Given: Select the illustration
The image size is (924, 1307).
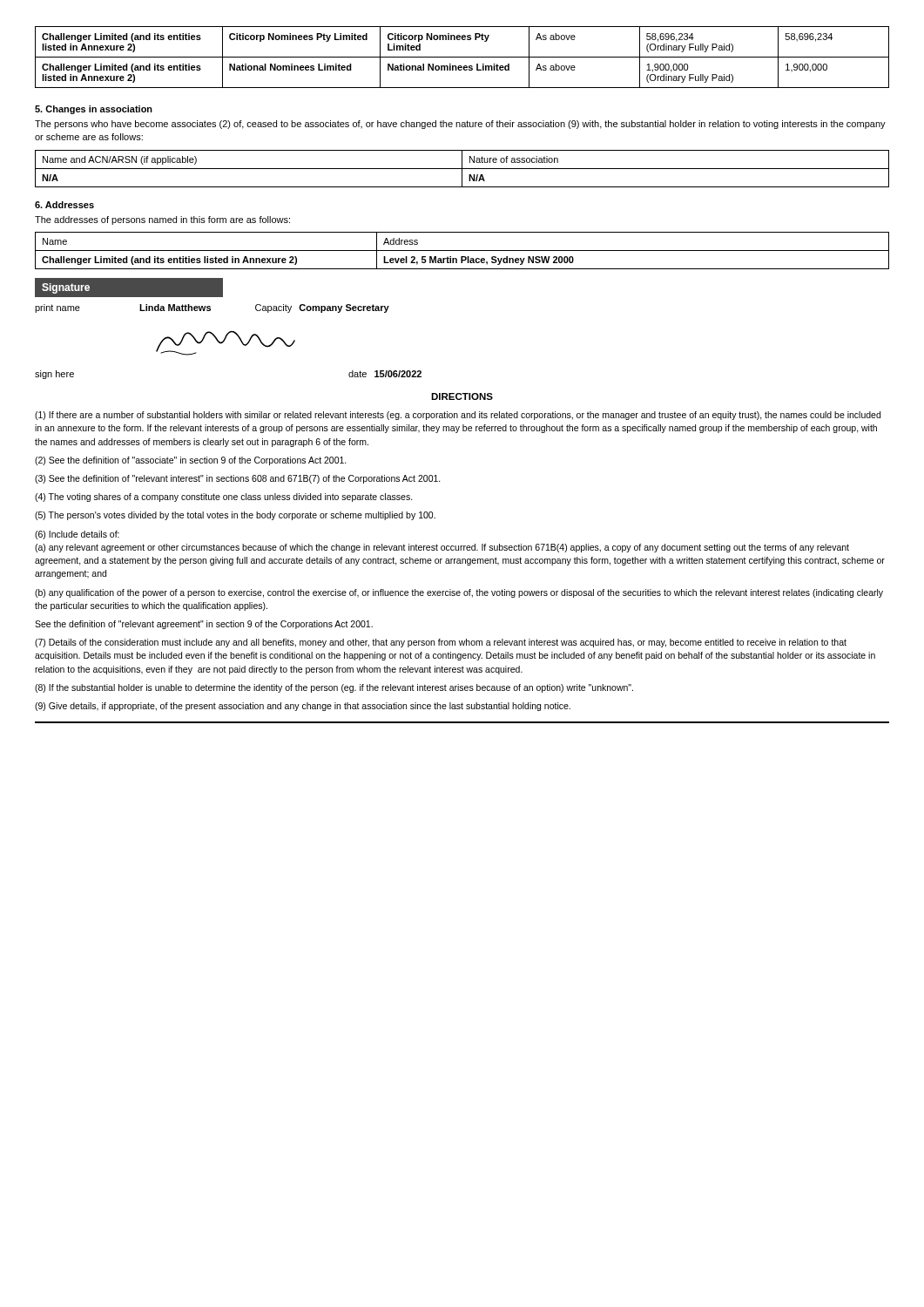Looking at the screenshot, I should pyautogui.click(x=462, y=343).
